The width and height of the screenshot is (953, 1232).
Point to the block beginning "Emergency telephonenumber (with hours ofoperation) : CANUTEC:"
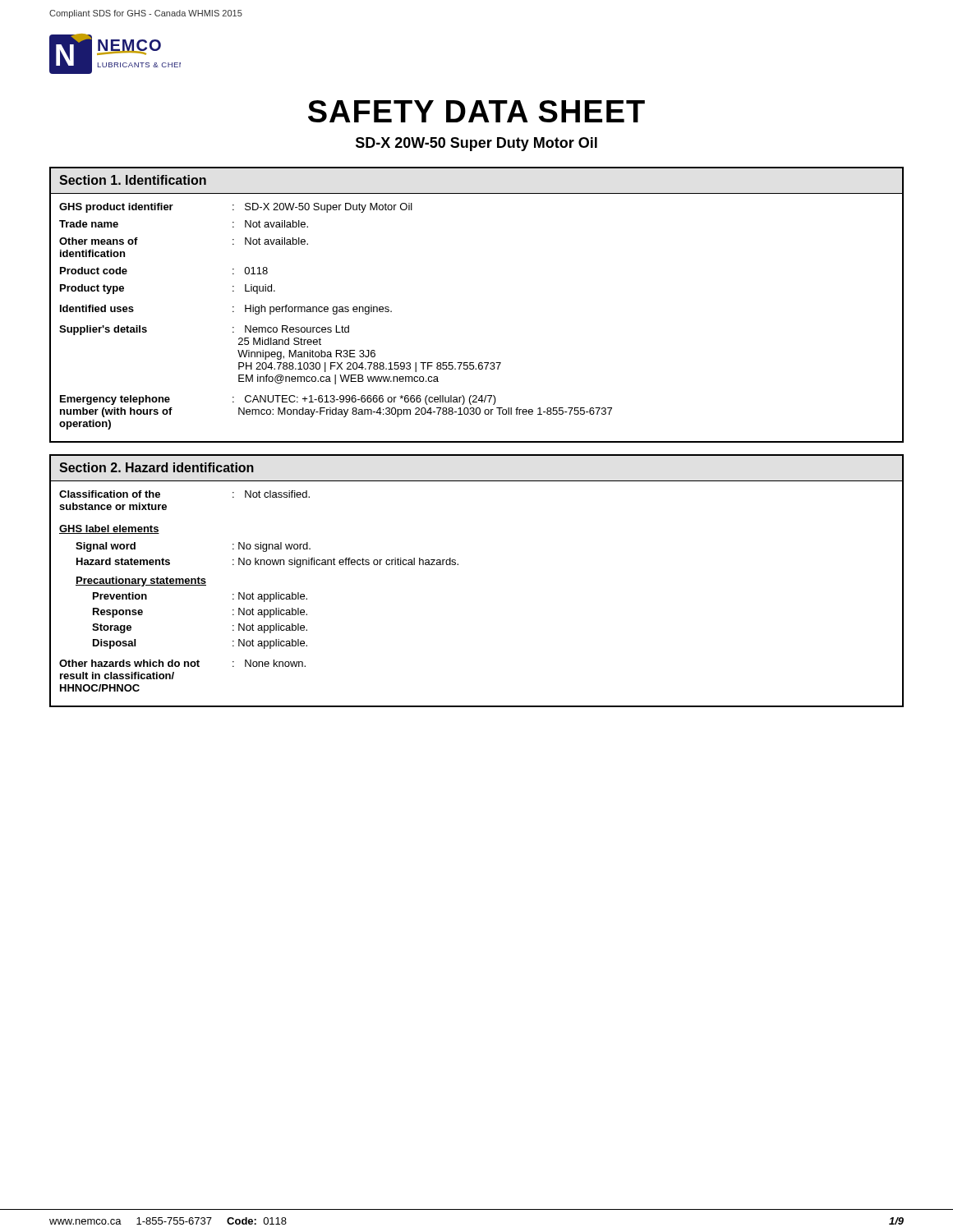click(476, 411)
